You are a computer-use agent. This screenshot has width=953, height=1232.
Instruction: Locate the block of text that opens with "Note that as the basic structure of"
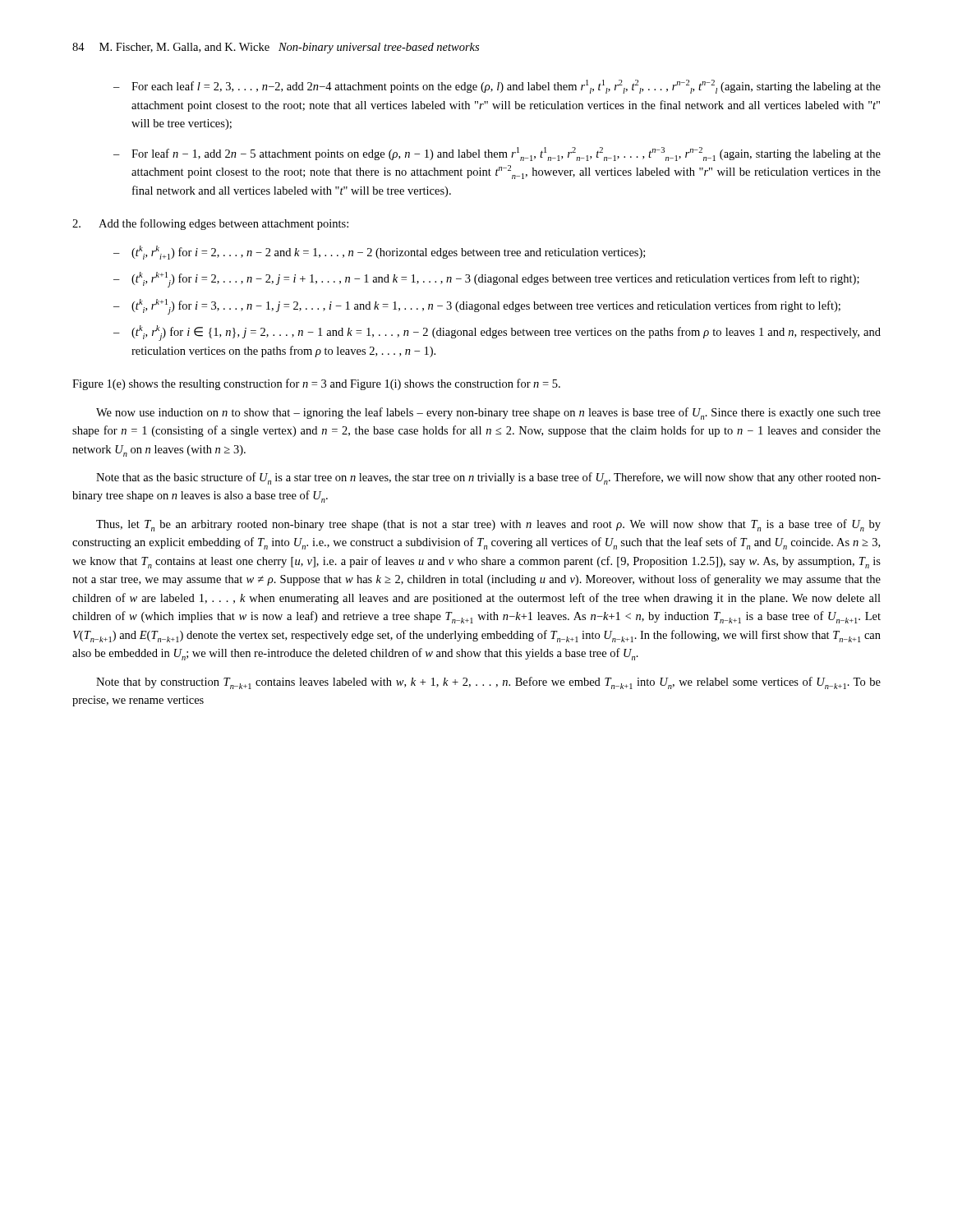pyautogui.click(x=476, y=488)
